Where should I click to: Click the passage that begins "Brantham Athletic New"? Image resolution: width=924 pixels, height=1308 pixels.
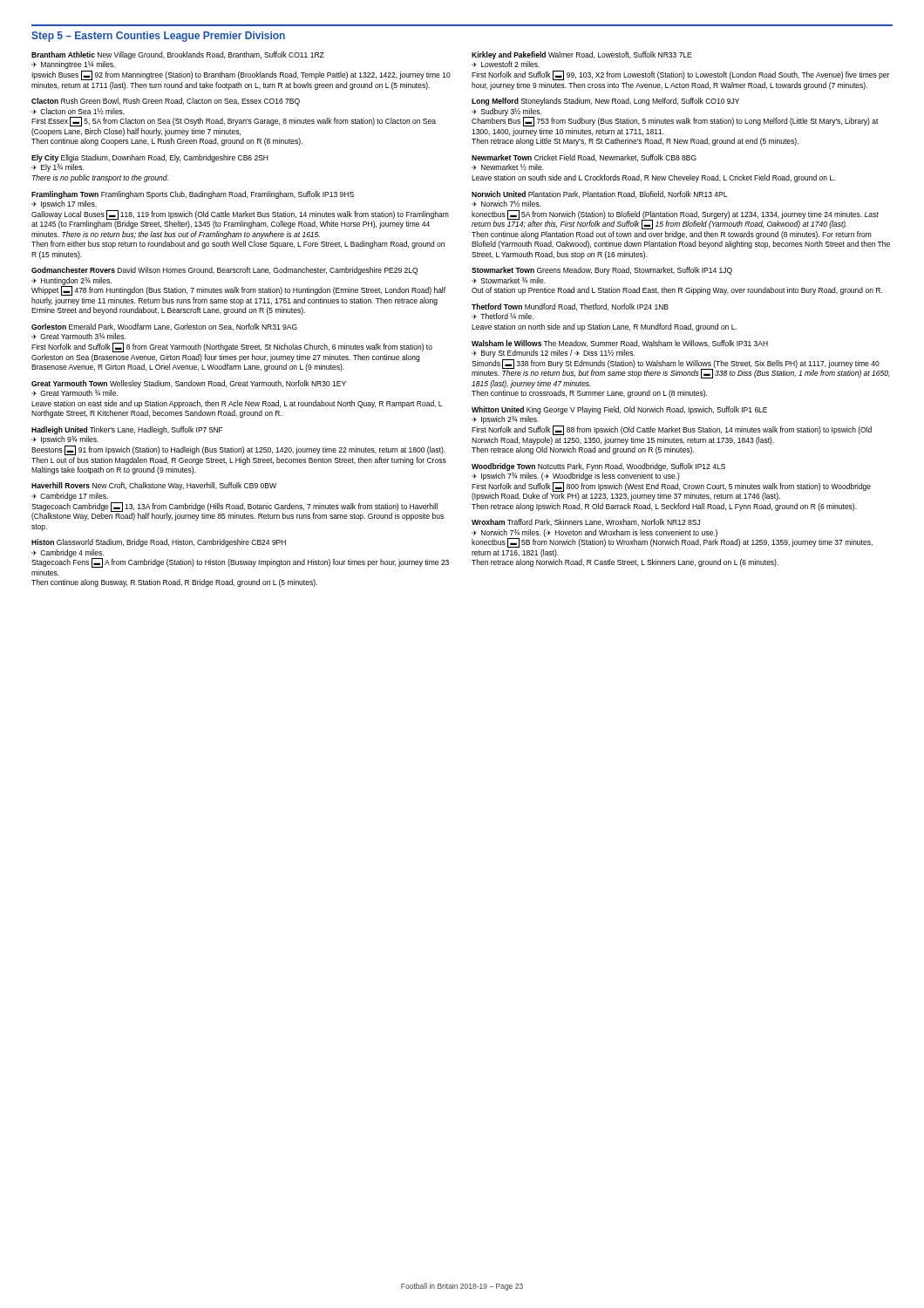[242, 71]
